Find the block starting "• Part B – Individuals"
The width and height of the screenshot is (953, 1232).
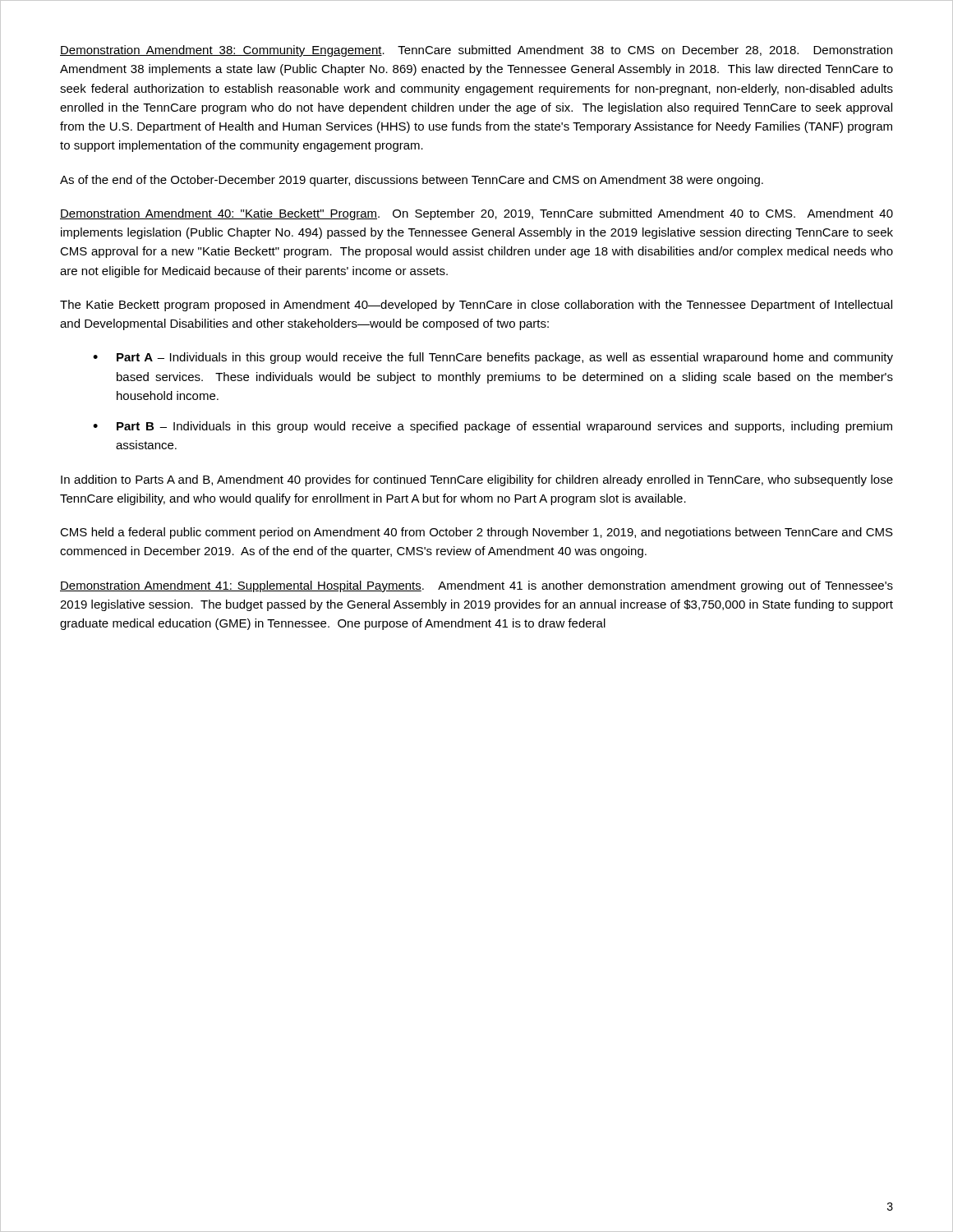pyautogui.click(x=493, y=436)
